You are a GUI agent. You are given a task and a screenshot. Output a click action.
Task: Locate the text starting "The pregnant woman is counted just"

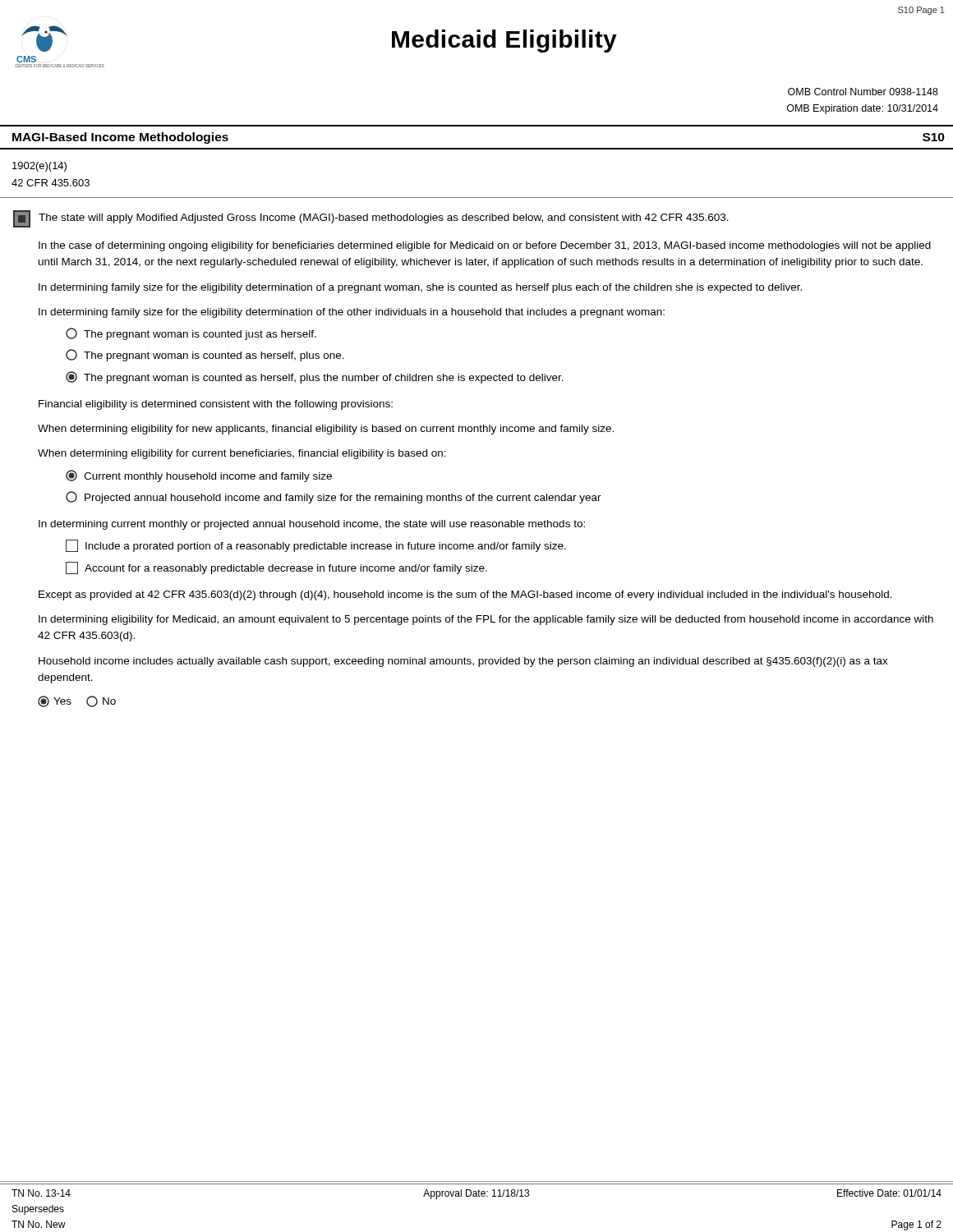[x=191, y=334]
